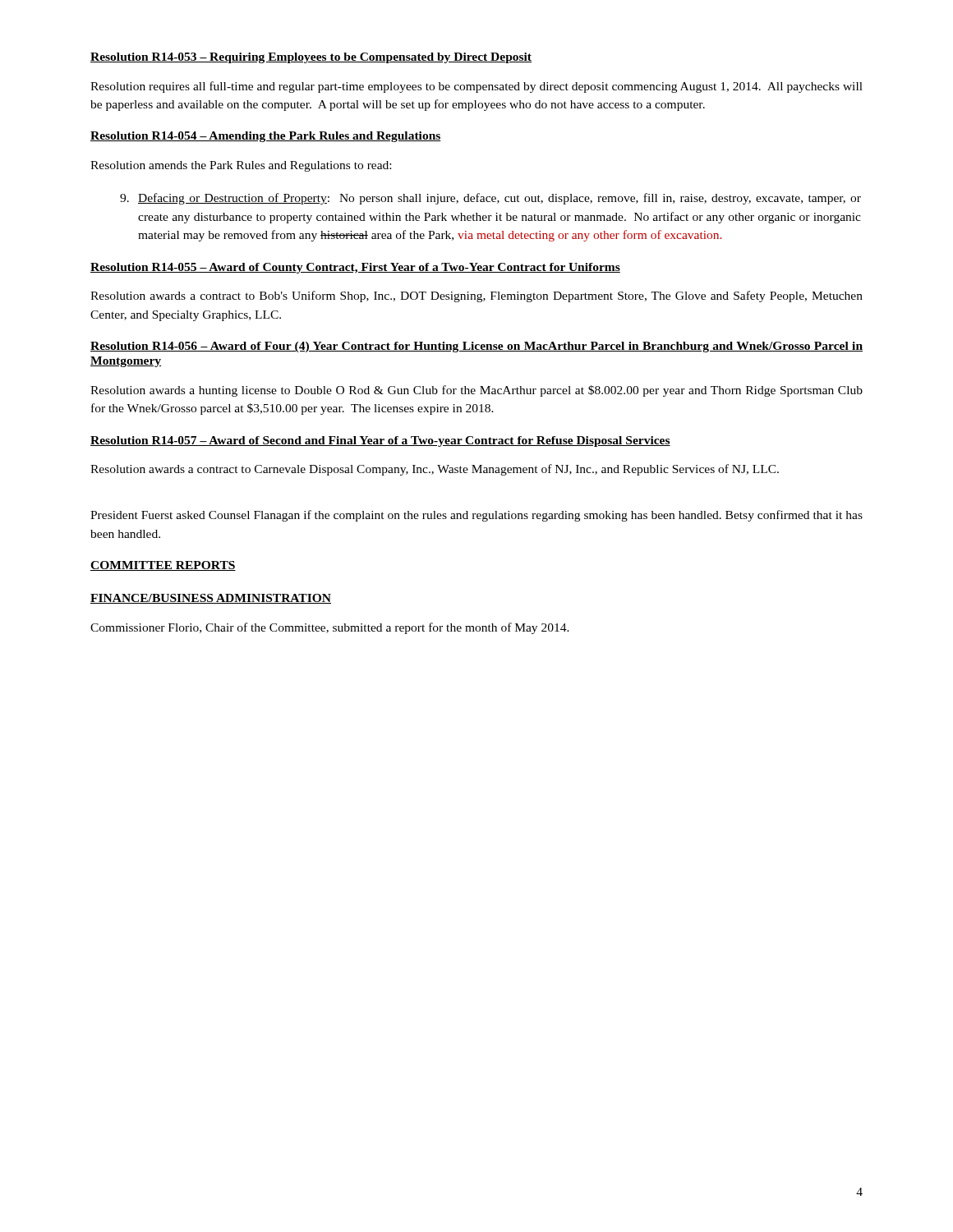Viewport: 953px width, 1232px height.
Task: Select the text block containing "Commissioner Florio, Chair of the"
Action: 476,627
